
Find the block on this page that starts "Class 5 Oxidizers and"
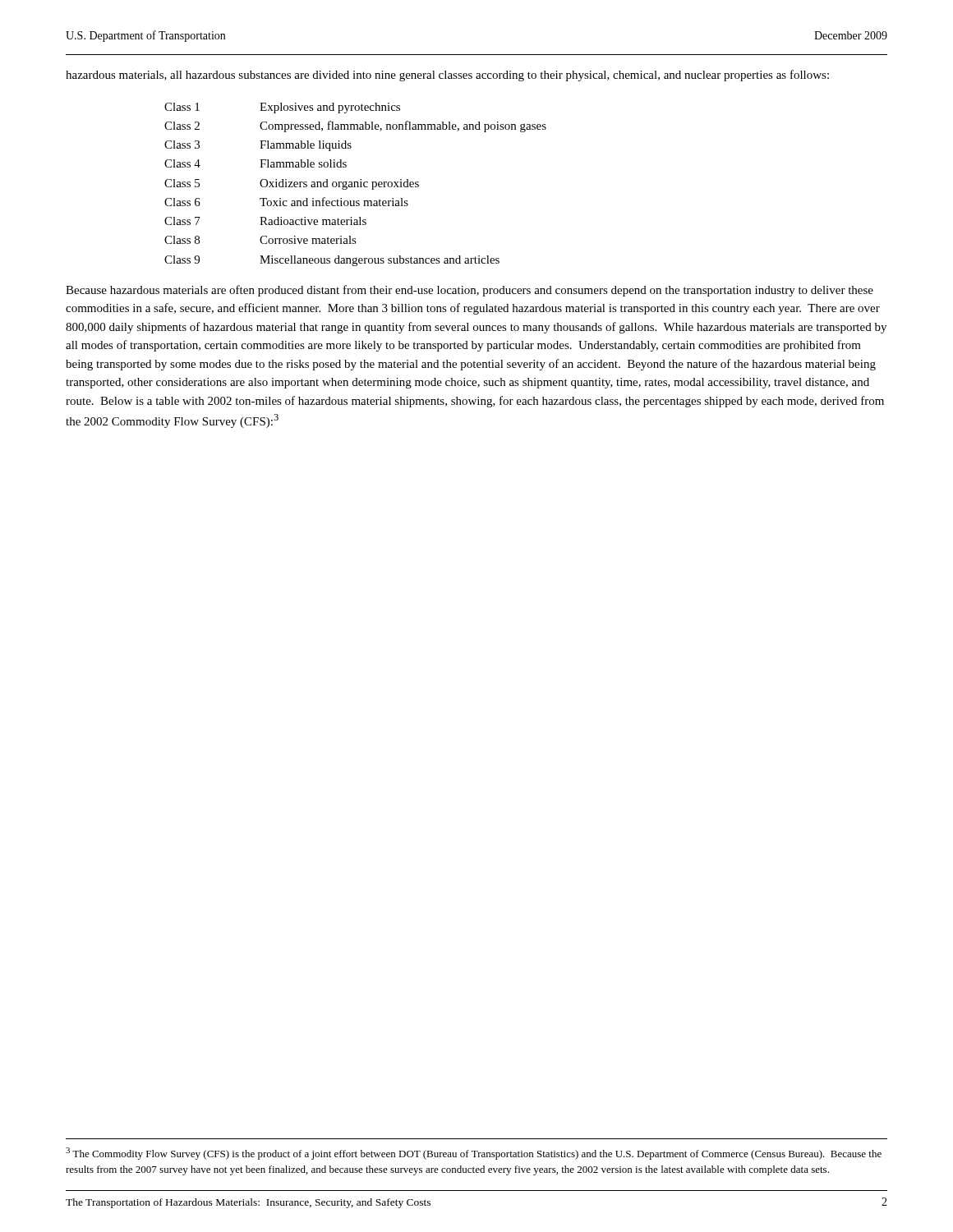(x=292, y=183)
